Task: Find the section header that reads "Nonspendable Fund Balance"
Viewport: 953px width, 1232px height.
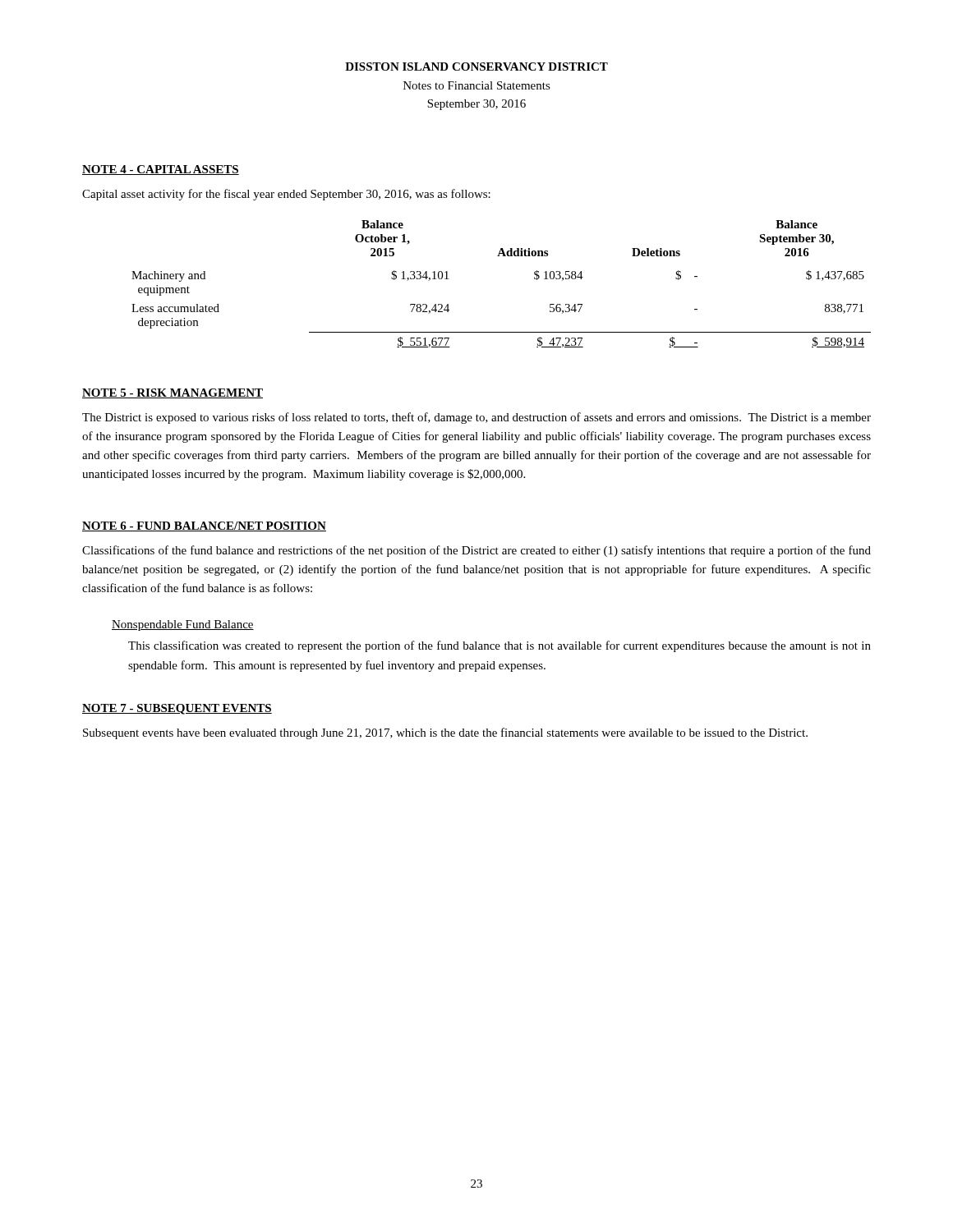Action: pos(183,624)
